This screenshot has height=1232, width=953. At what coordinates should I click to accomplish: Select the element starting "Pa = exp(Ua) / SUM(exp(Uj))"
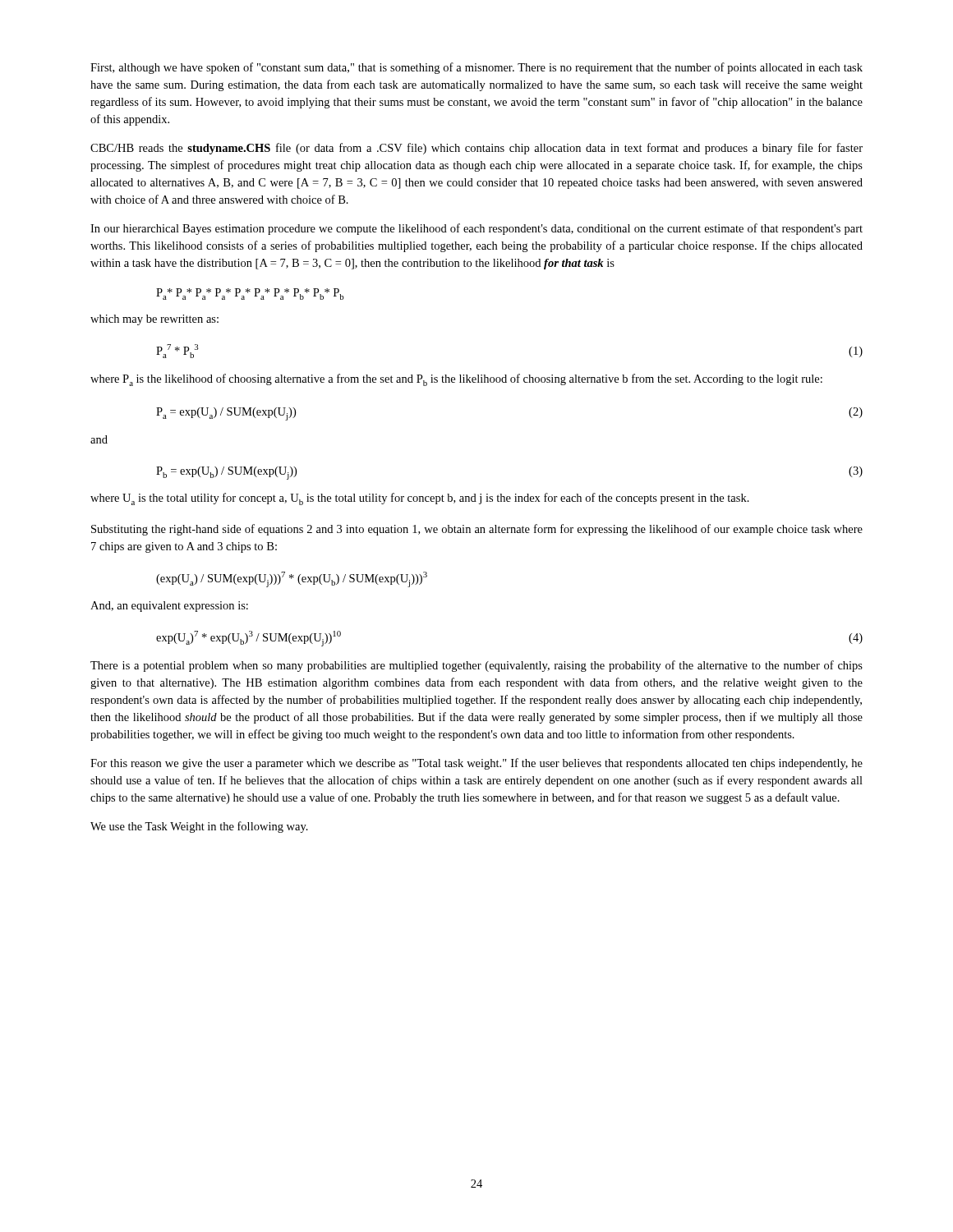pyautogui.click(x=230, y=415)
